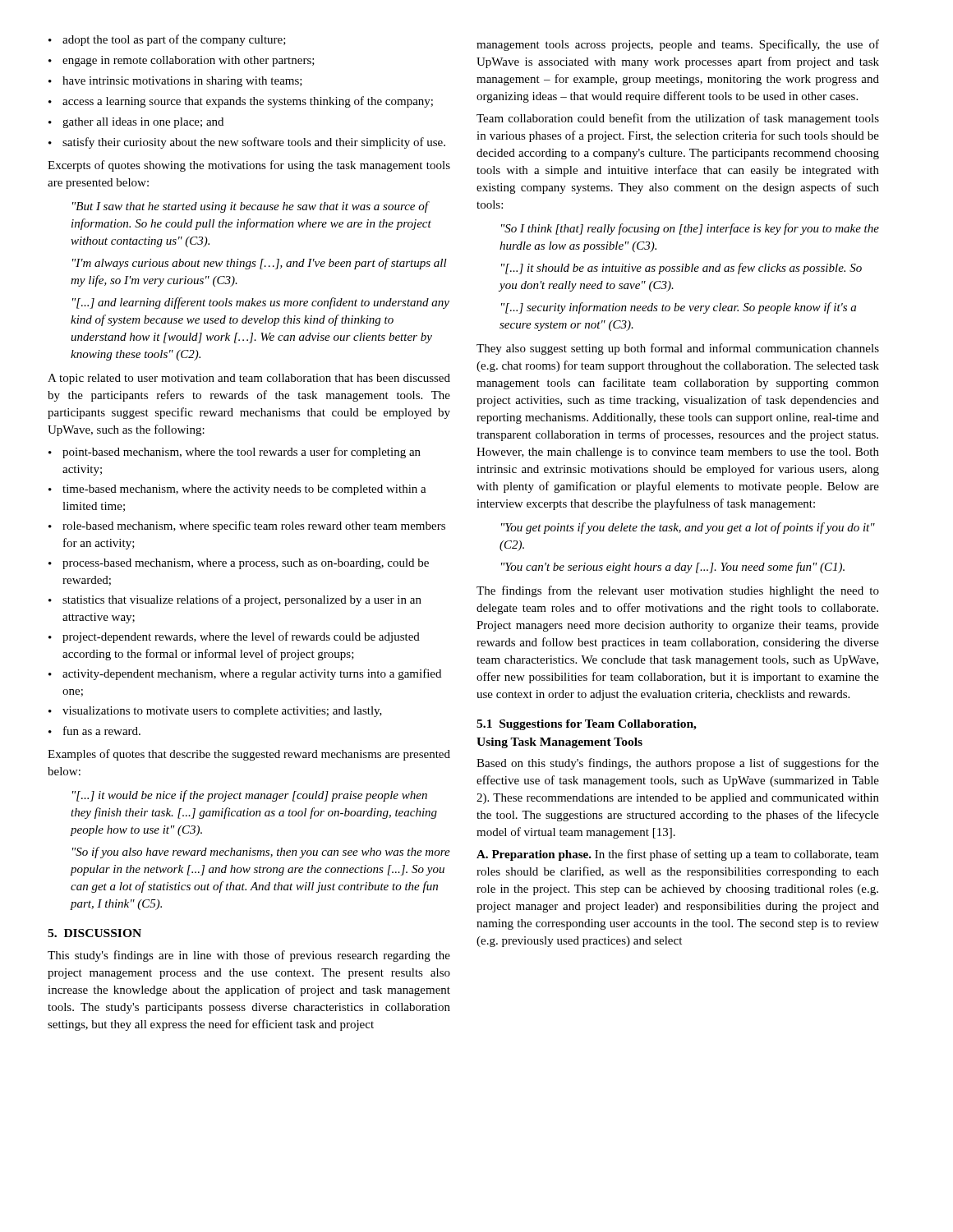The image size is (953, 1232).
Task: Where is the passage that starts "• gather all ideas in"?
Action: click(x=136, y=123)
